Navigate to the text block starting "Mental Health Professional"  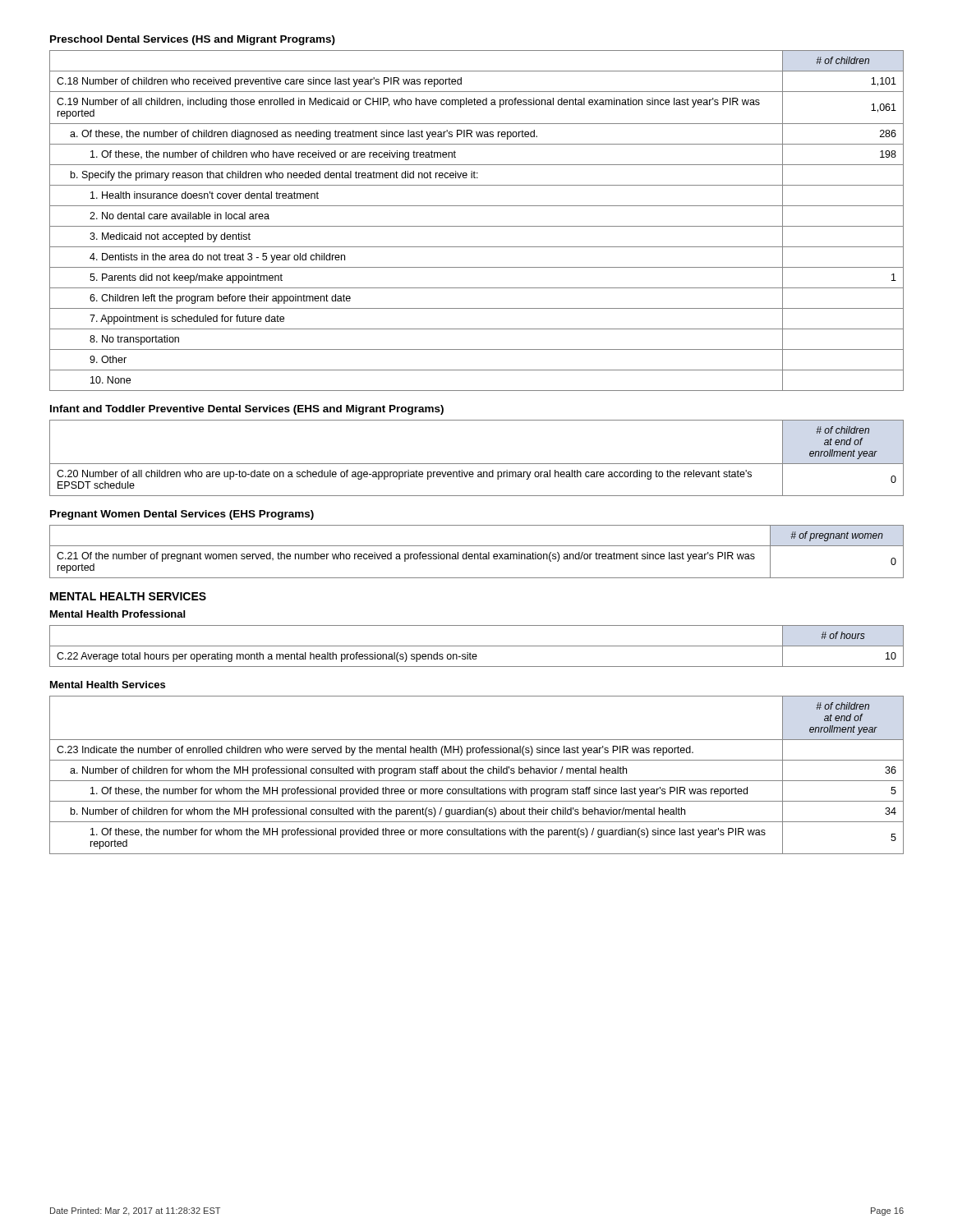click(118, 614)
